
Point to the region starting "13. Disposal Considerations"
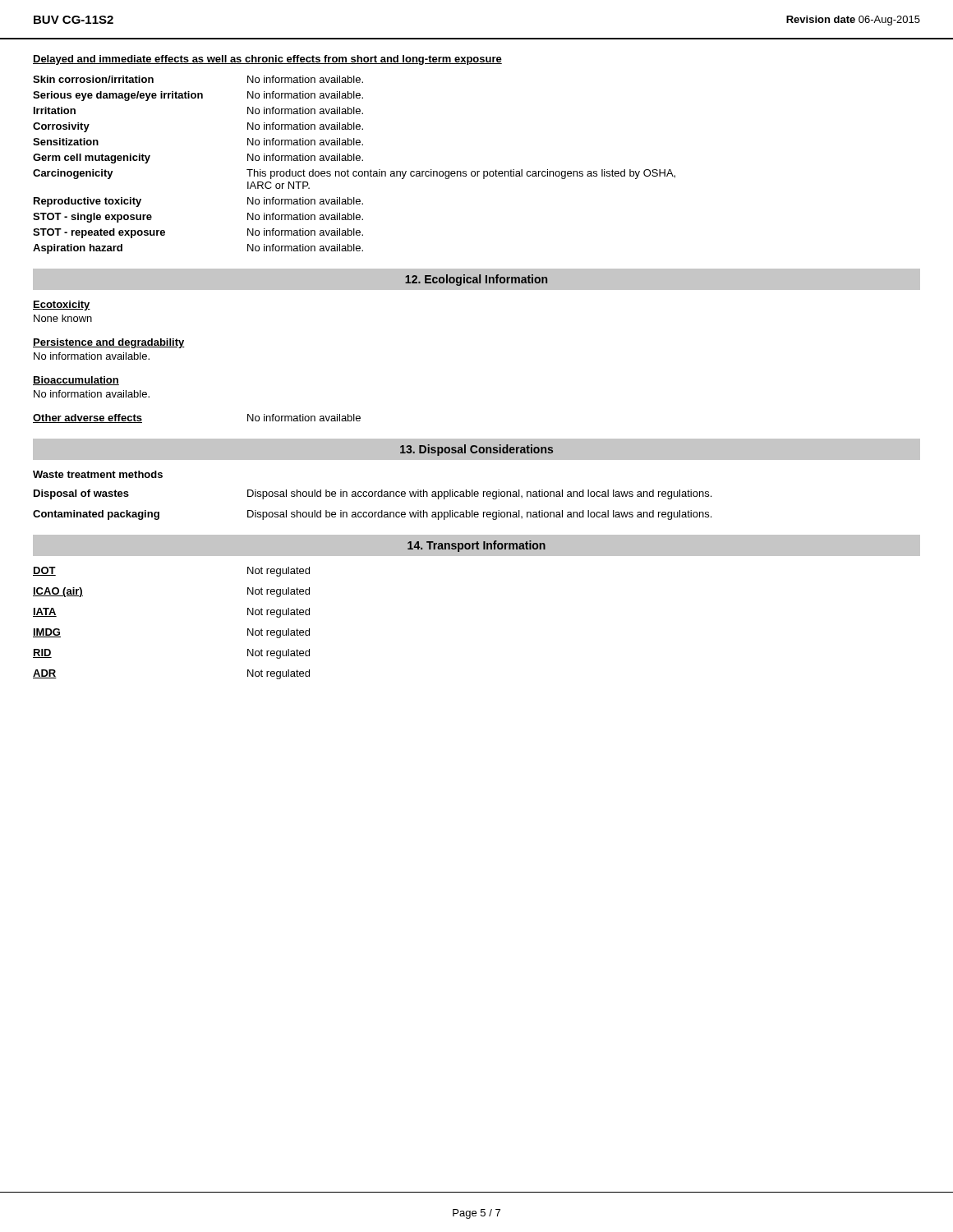[476, 449]
